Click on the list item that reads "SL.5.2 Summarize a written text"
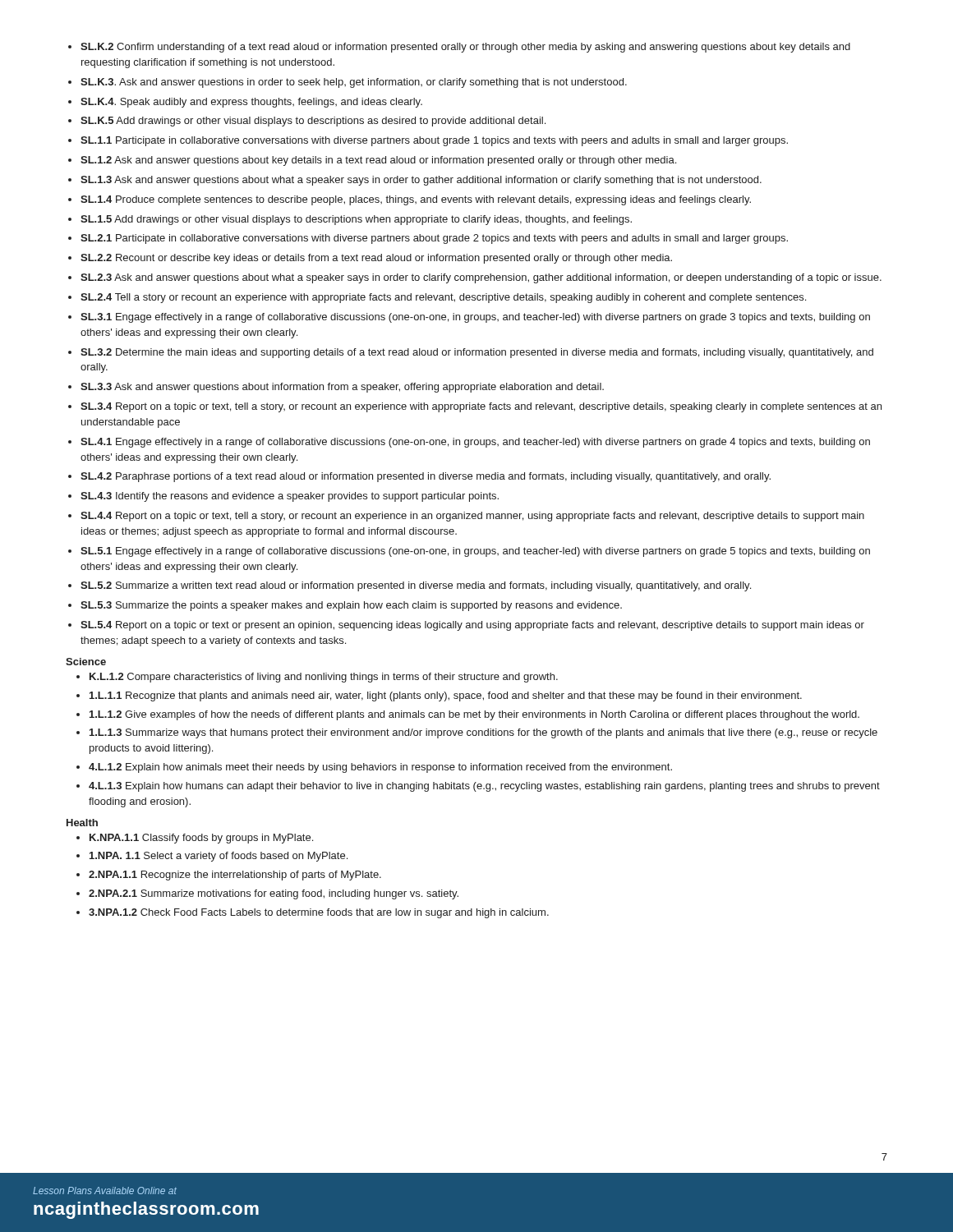 coord(484,586)
